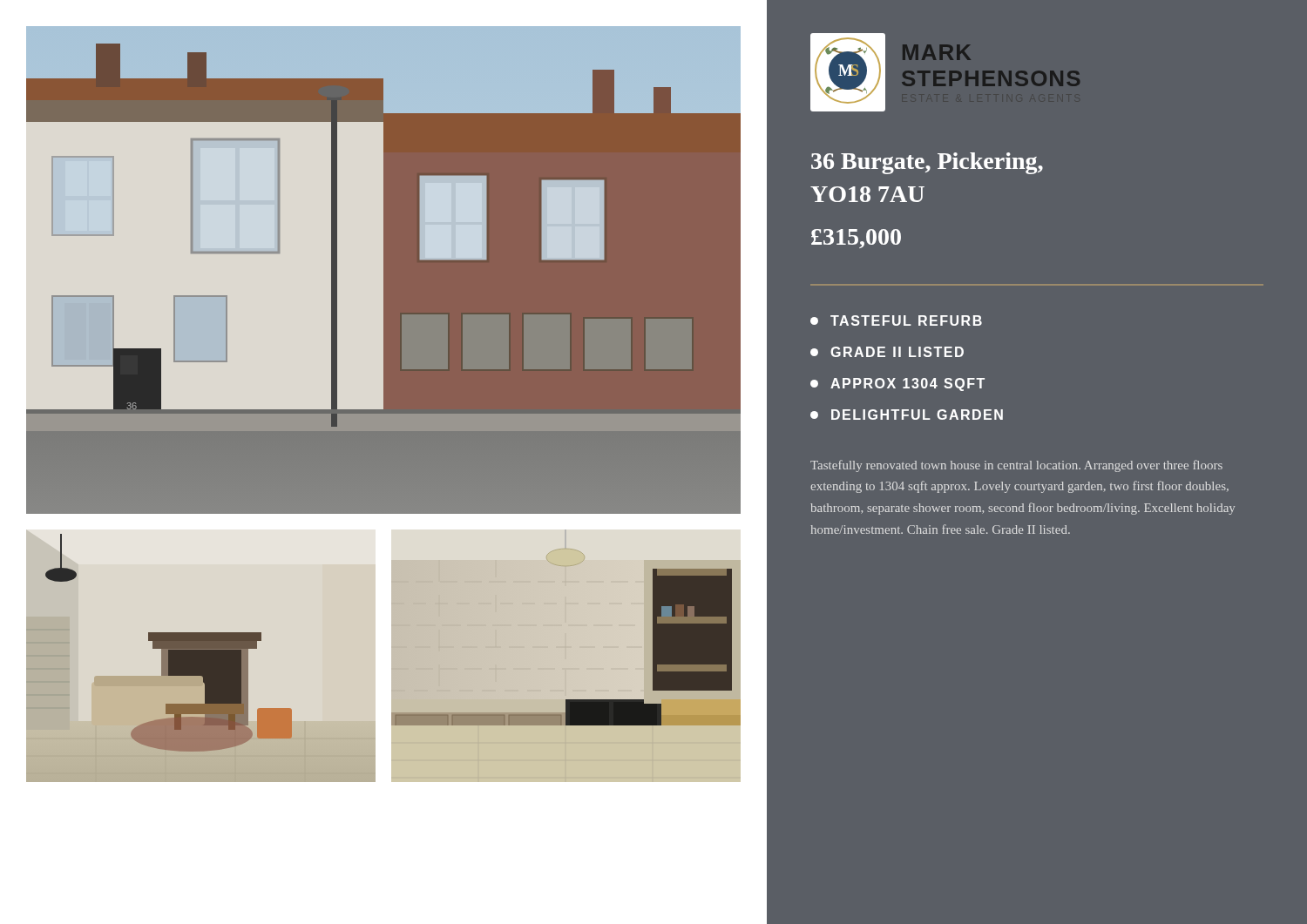Image resolution: width=1307 pixels, height=924 pixels.
Task: Where does it say "GRADE II LISTED"?
Action: 888,352
